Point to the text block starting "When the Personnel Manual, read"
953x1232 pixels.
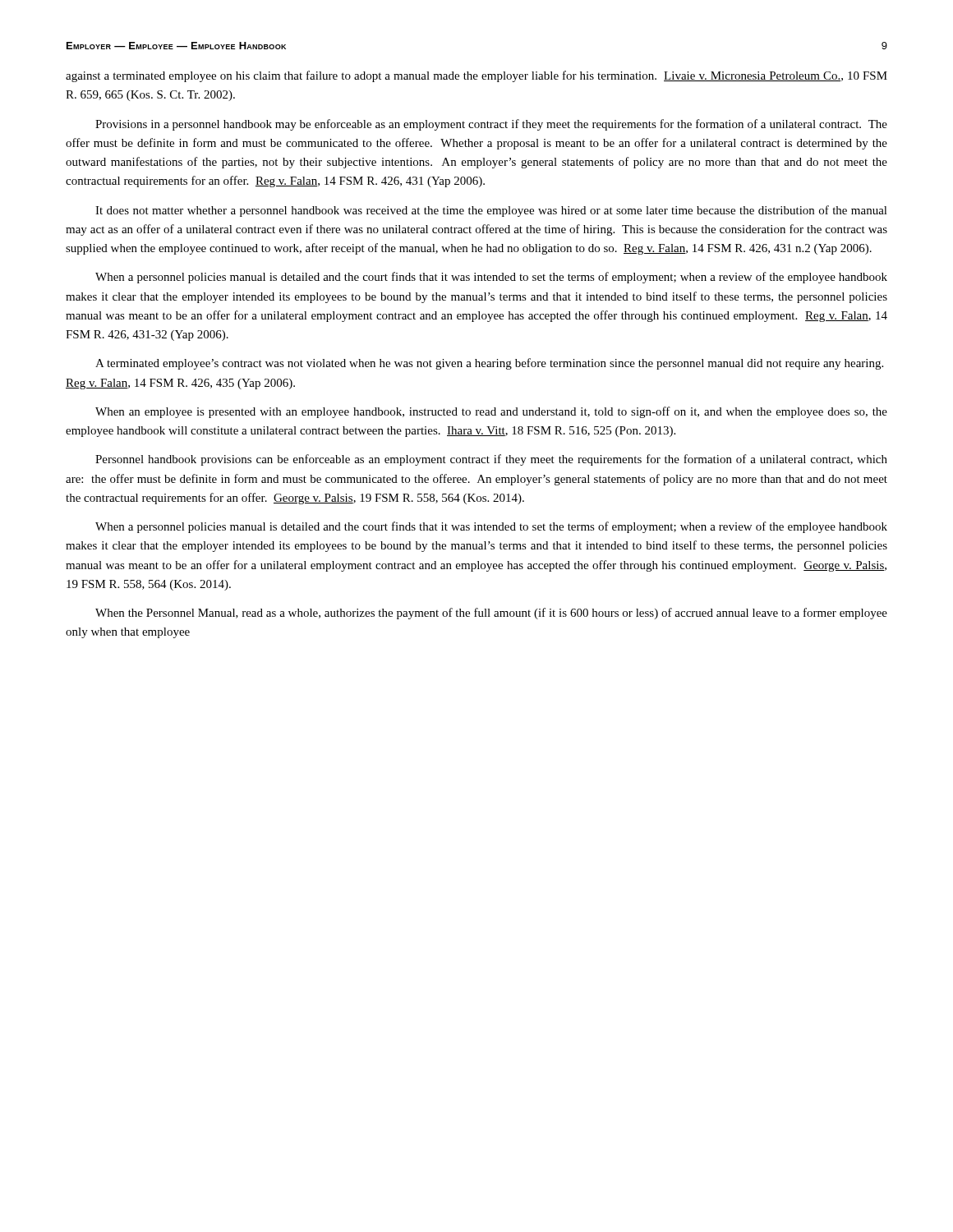pyautogui.click(x=476, y=622)
